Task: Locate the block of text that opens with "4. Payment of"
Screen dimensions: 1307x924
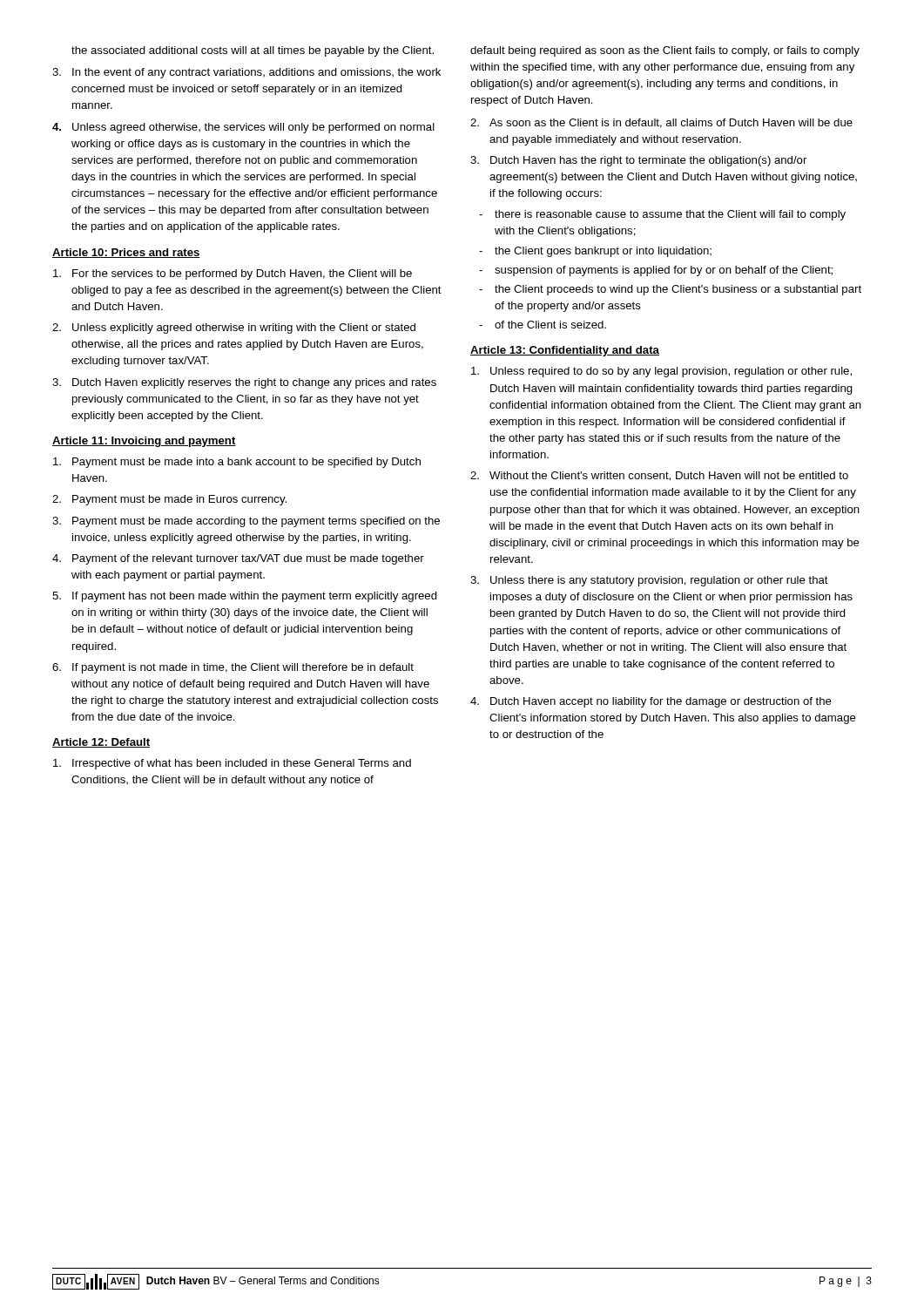Action: click(248, 566)
